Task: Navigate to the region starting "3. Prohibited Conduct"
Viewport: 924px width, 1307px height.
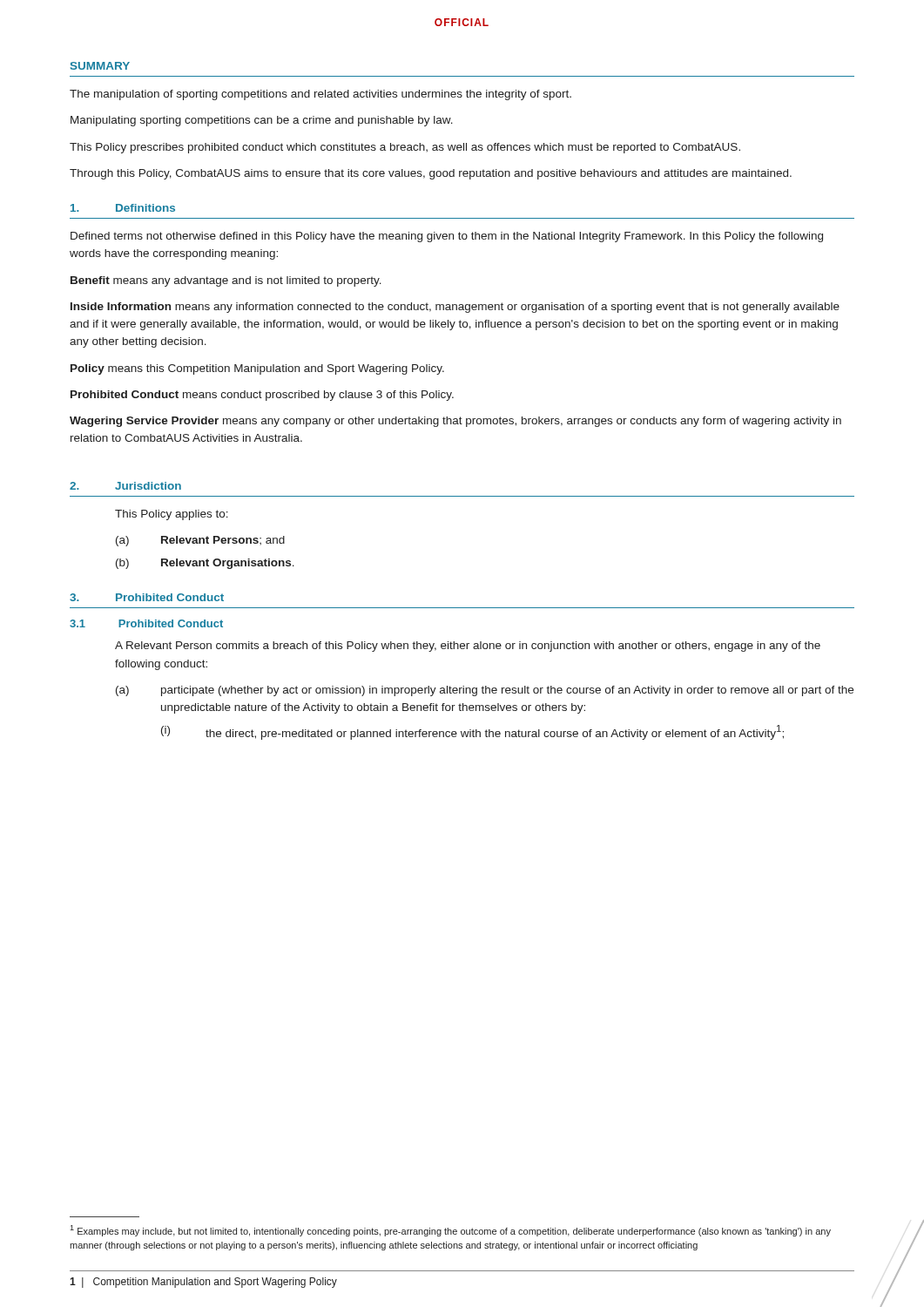Action: (147, 598)
